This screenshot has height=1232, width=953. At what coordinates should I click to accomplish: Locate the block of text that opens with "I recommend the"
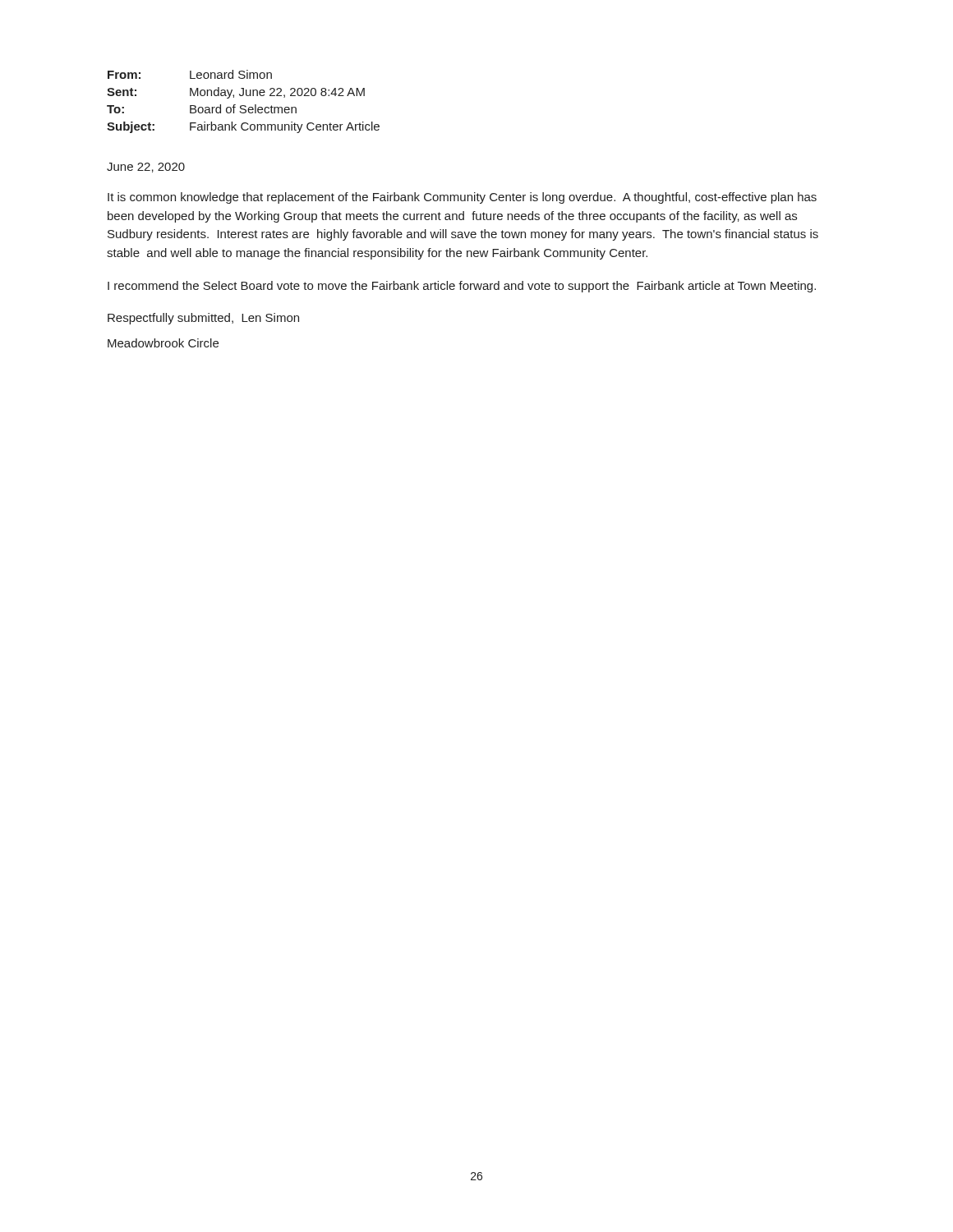point(462,285)
